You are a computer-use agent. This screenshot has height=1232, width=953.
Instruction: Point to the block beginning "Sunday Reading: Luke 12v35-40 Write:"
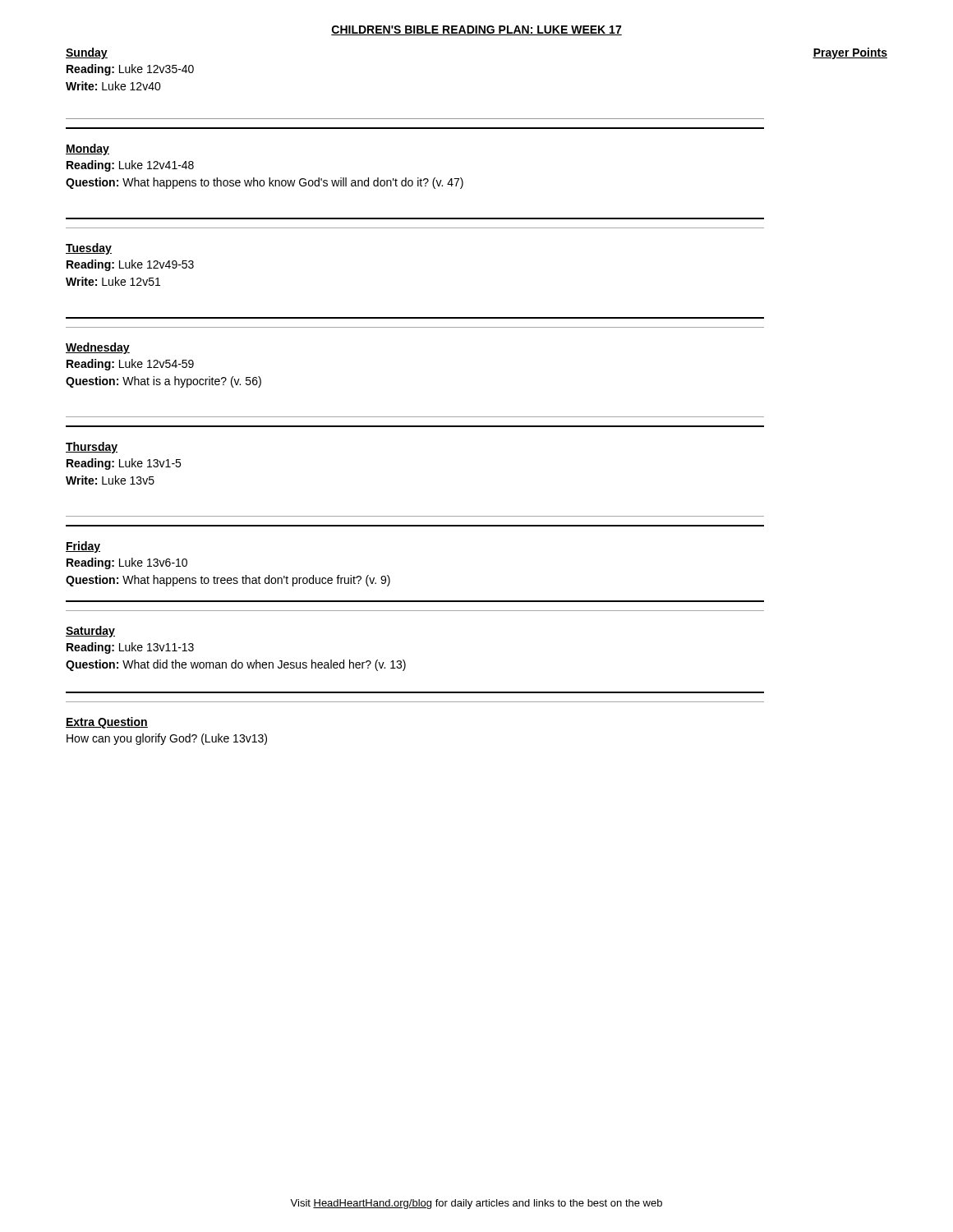coord(87,53)
